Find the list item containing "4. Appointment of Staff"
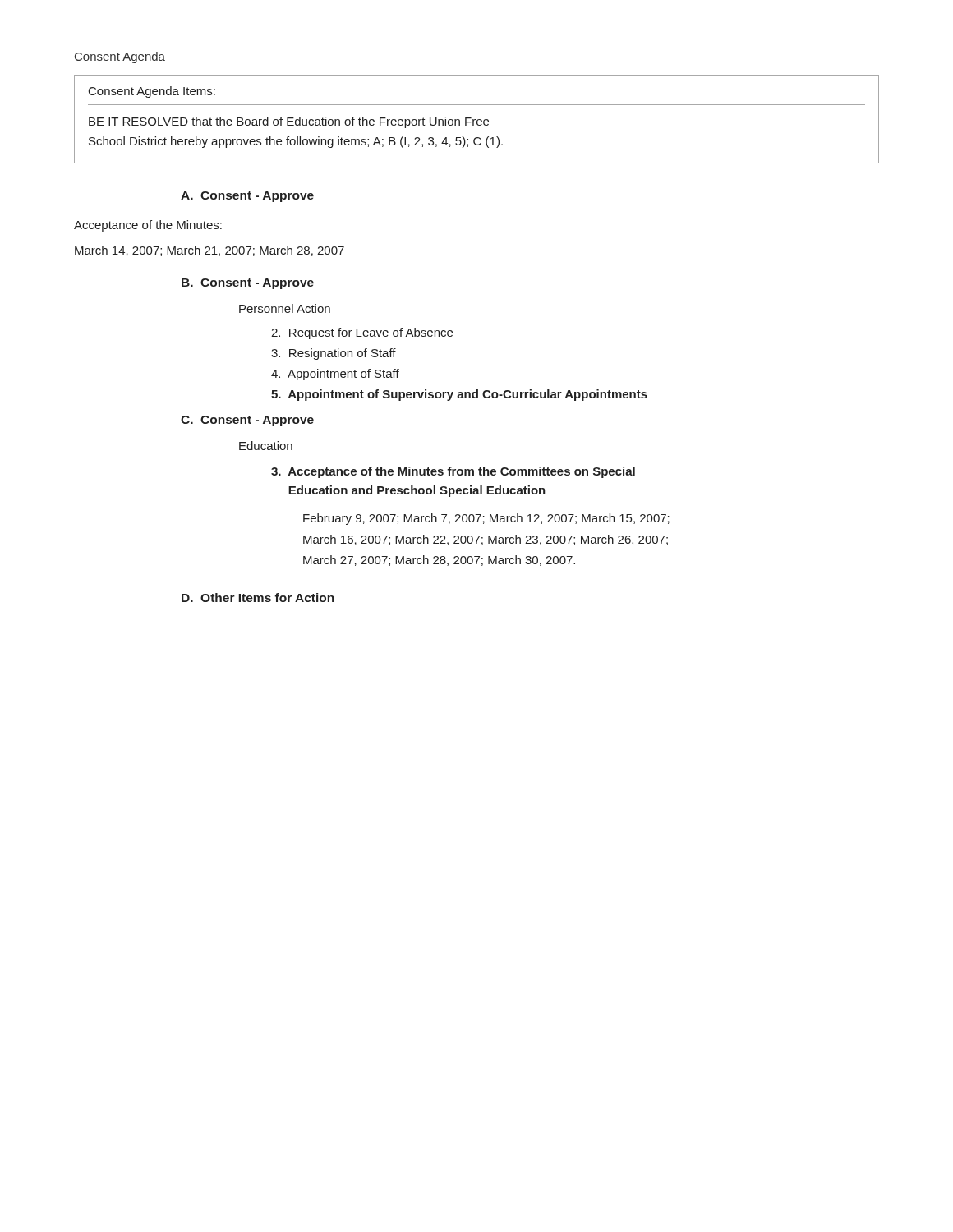The image size is (953, 1232). pyautogui.click(x=335, y=373)
